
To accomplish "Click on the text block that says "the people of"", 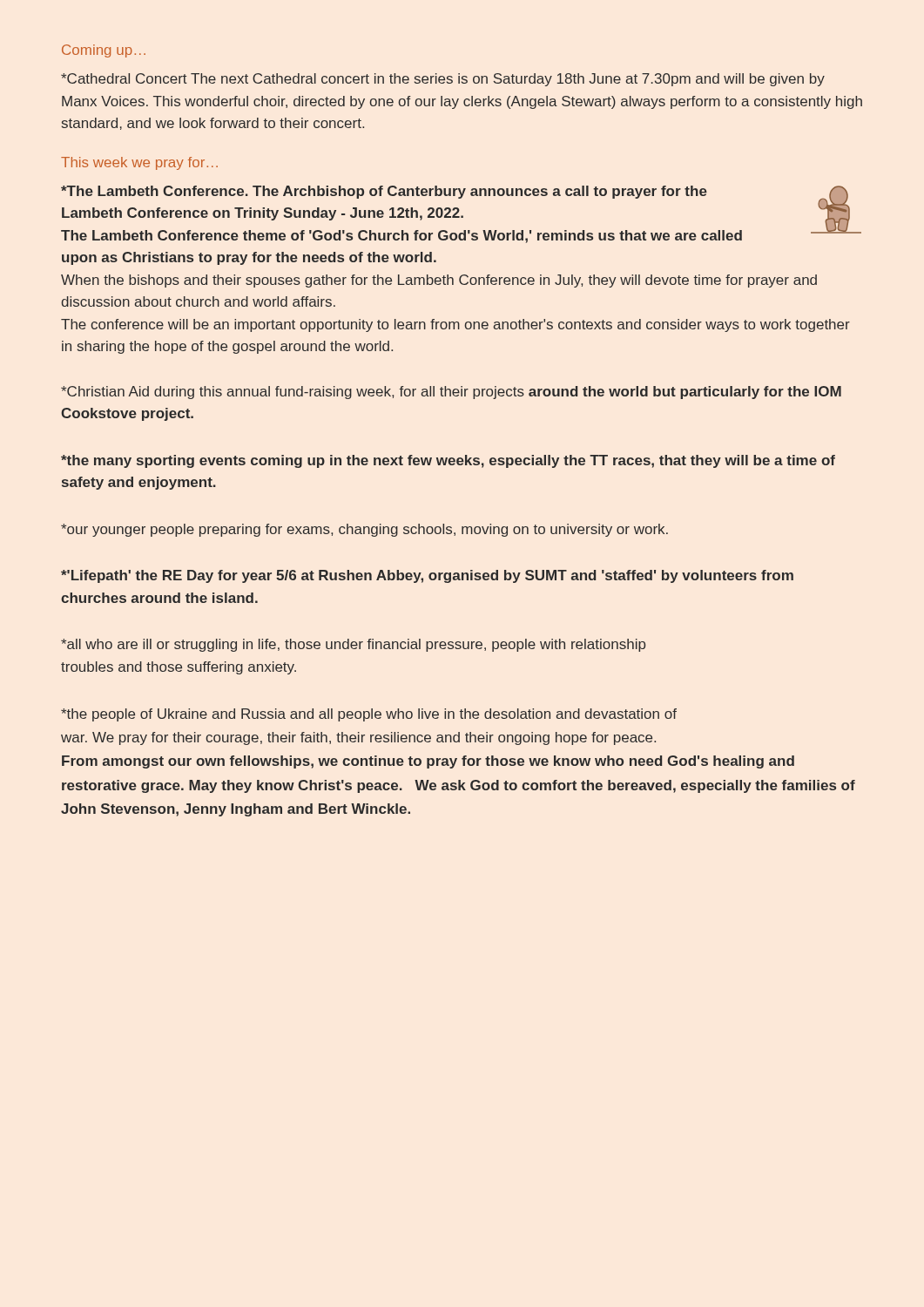I will coord(458,761).
